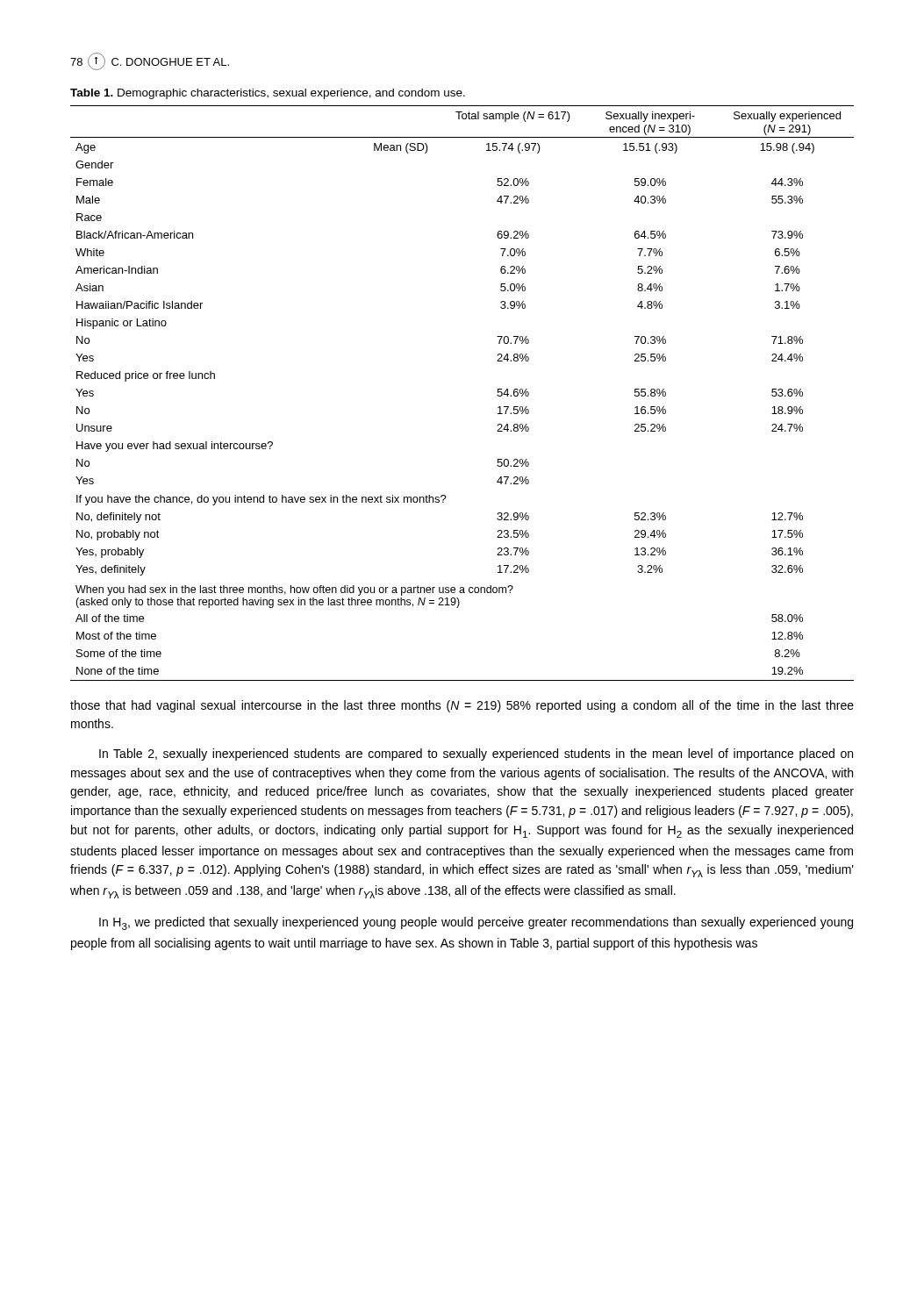
Task: Click the passage that begins "In Table 2,"
Action: click(462, 823)
